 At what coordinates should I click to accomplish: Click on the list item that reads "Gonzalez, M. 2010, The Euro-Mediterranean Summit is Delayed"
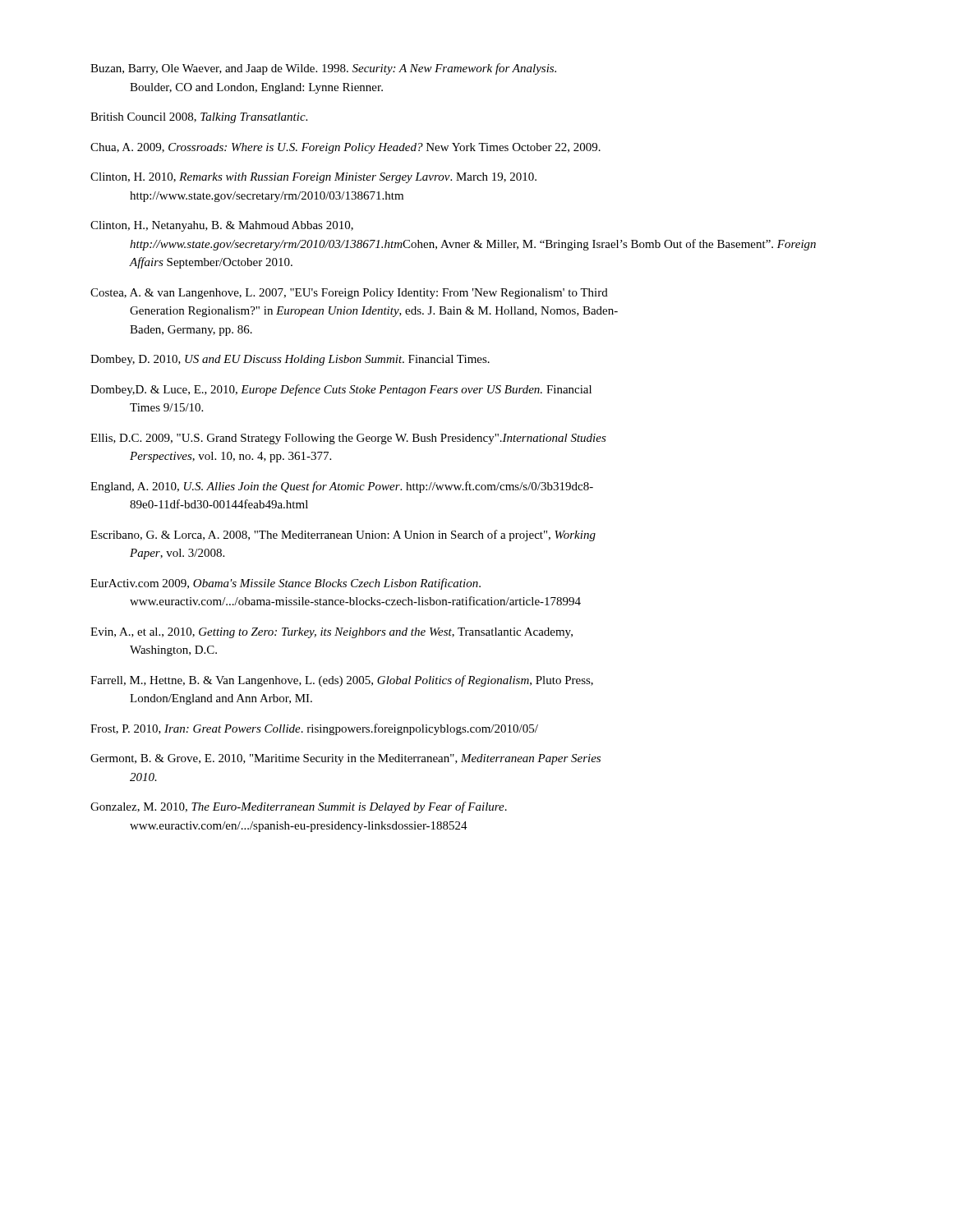pyautogui.click(x=468, y=817)
